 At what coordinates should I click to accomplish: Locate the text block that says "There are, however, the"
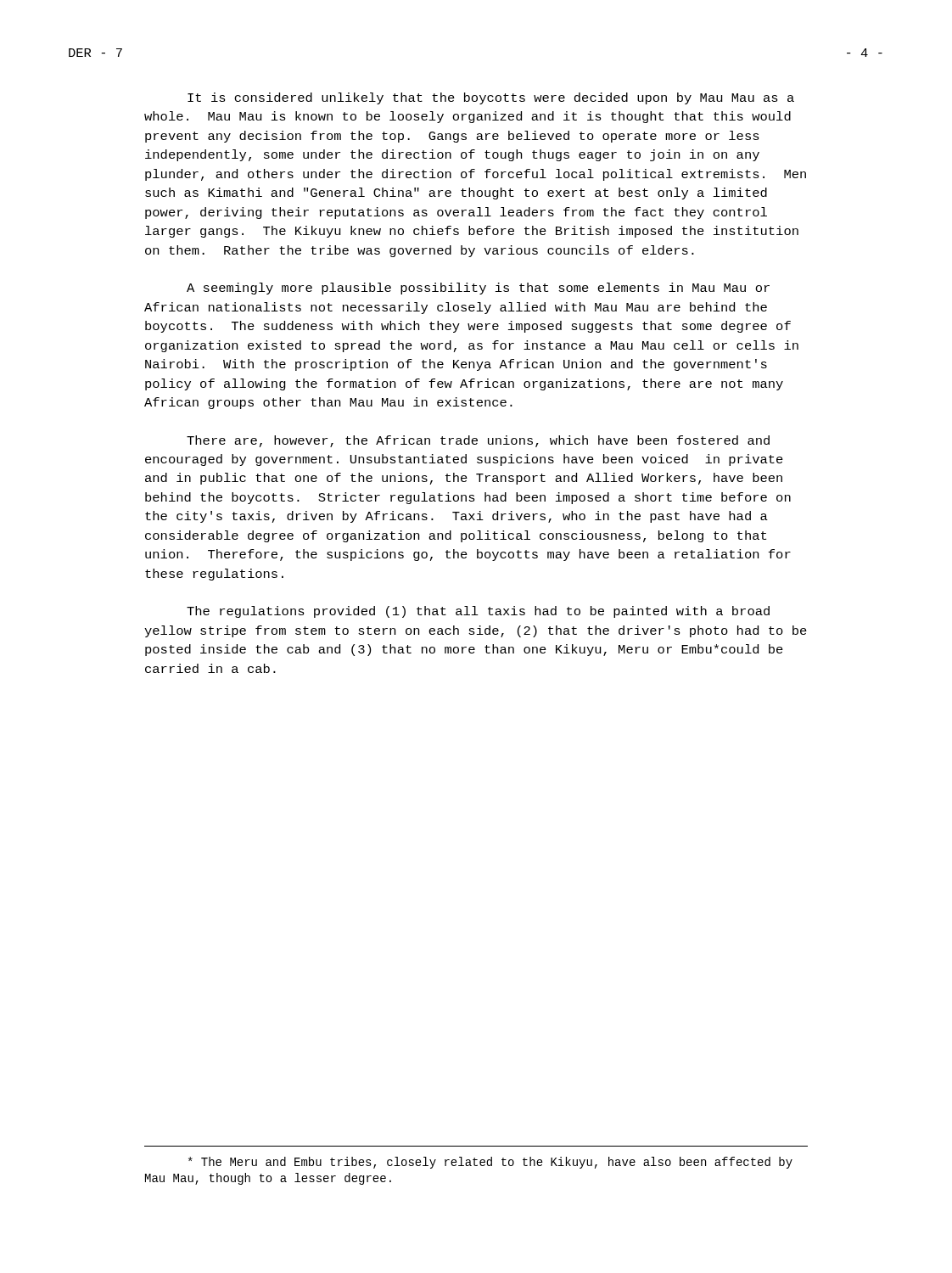[468, 508]
